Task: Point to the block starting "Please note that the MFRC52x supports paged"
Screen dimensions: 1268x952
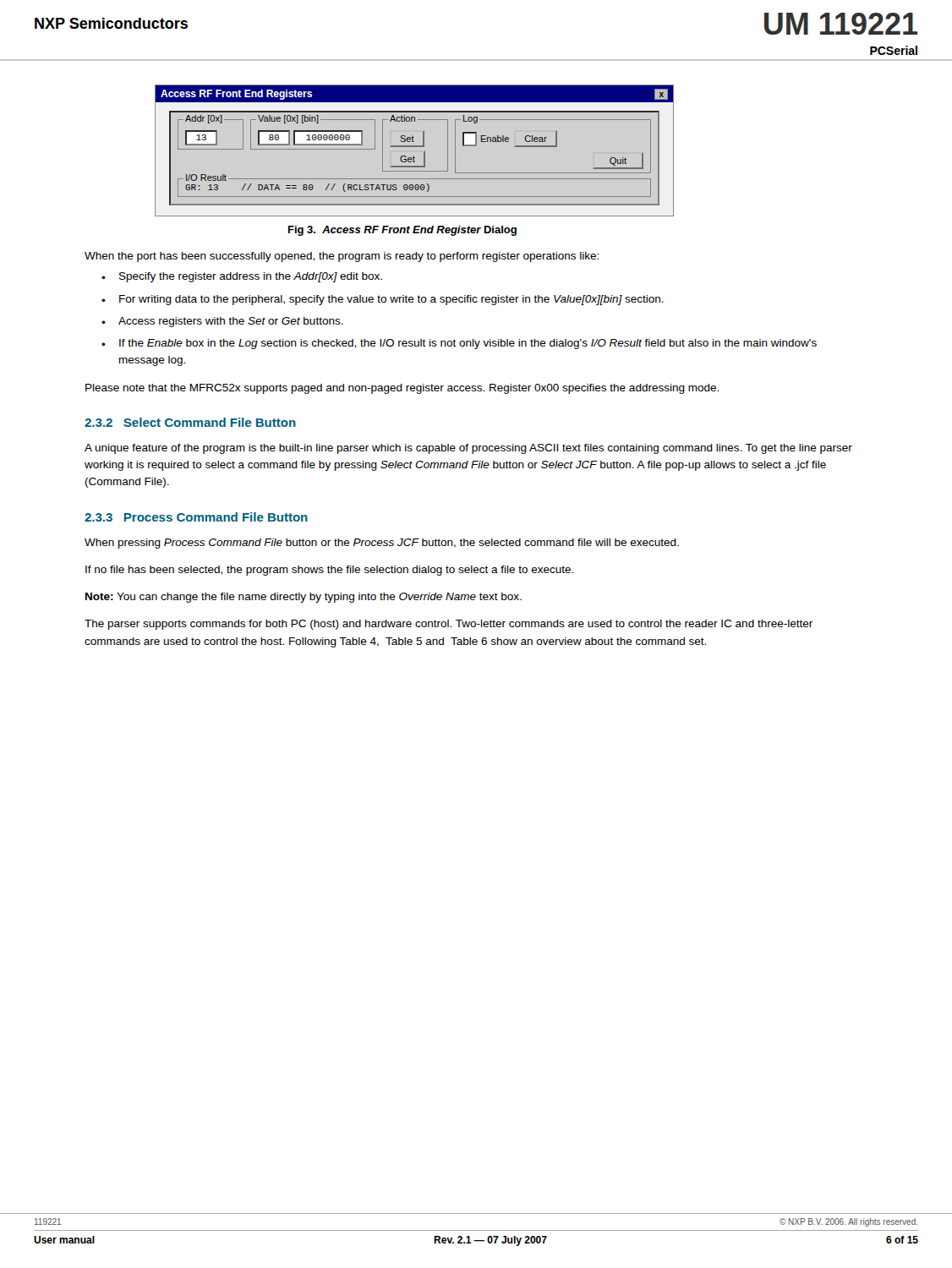Action: pos(402,387)
